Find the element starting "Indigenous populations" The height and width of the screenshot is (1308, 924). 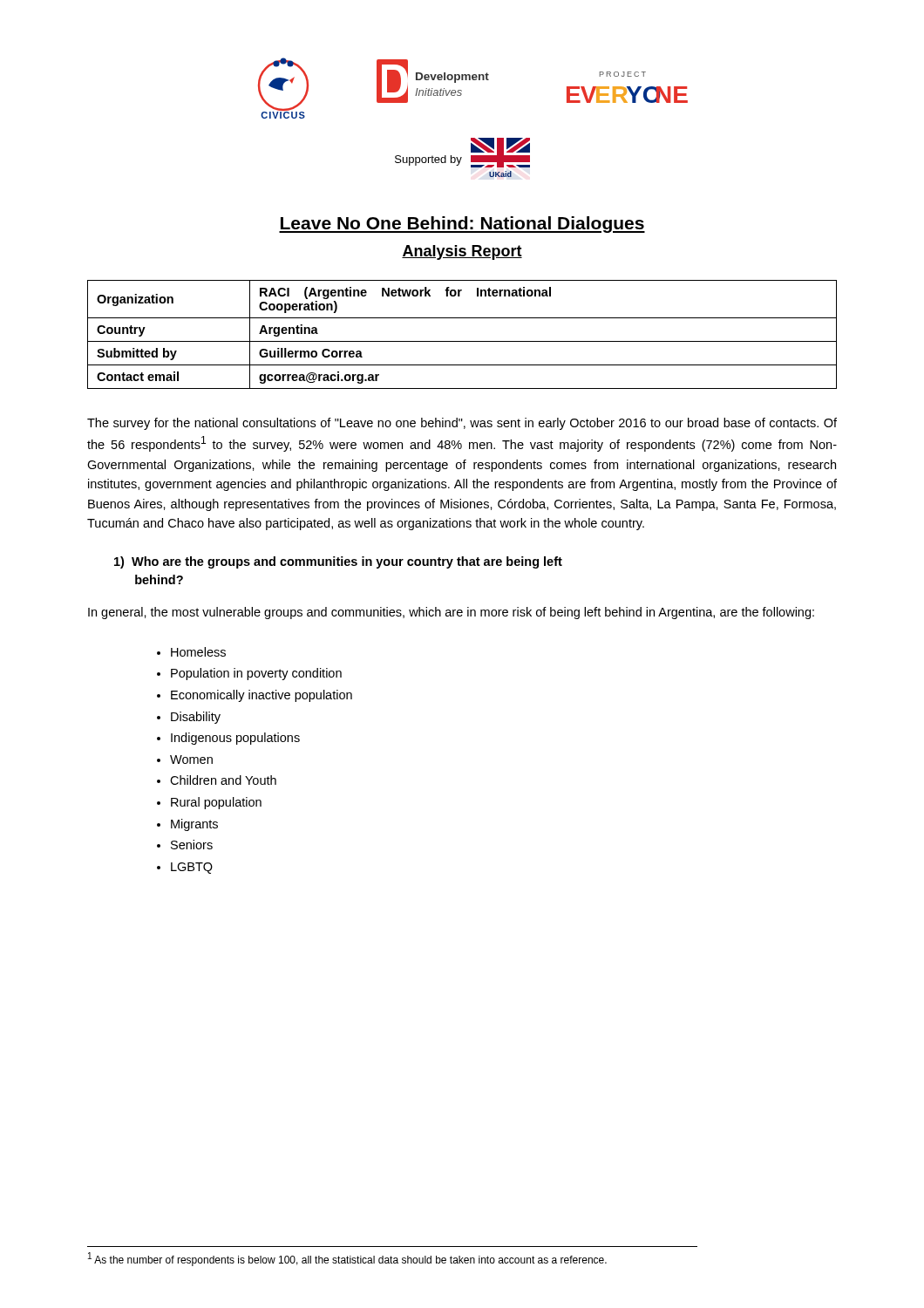[x=235, y=738]
